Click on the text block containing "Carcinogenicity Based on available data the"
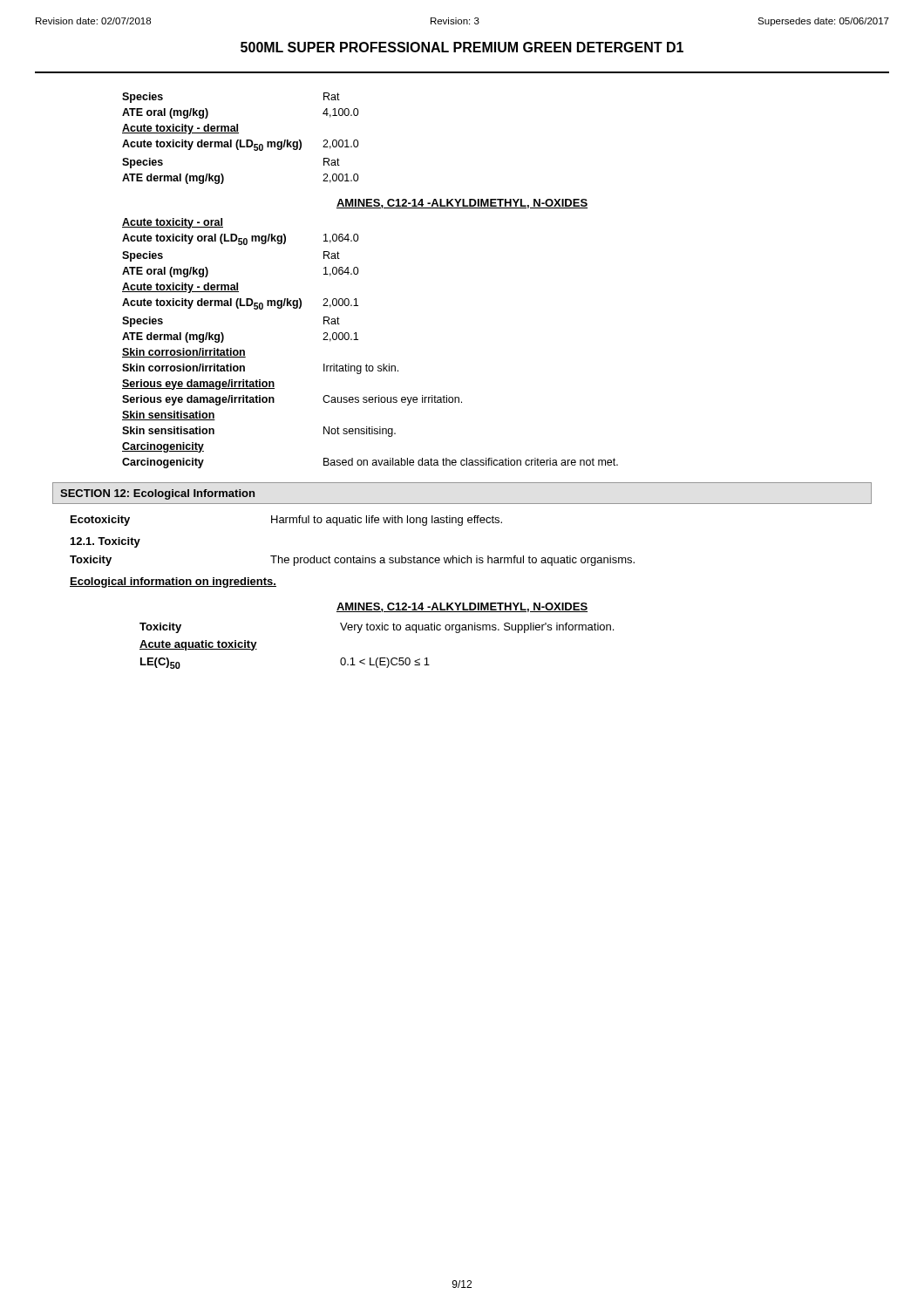Image resolution: width=924 pixels, height=1308 pixels. 497,462
